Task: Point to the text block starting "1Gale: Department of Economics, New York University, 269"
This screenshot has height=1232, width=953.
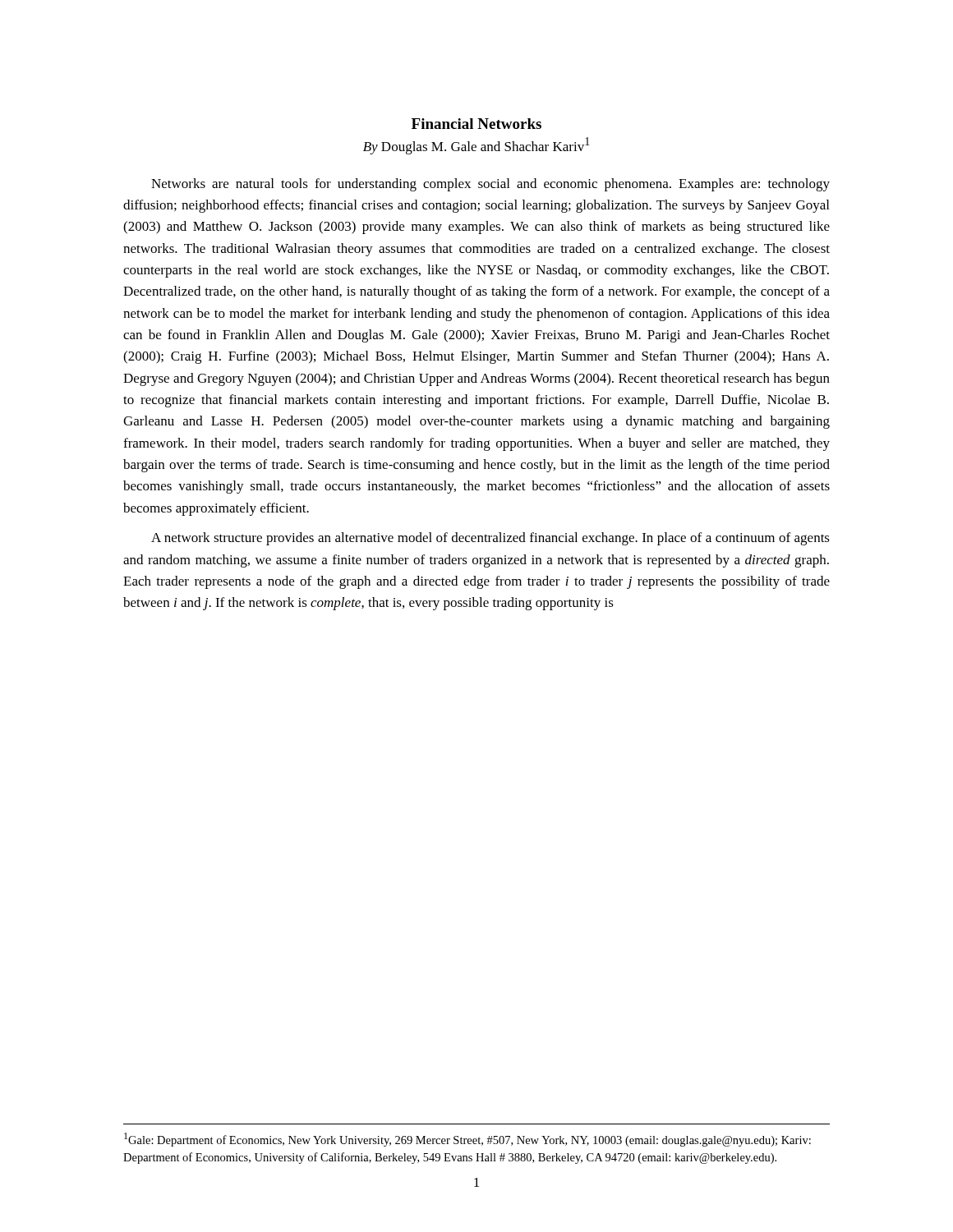Action: point(467,1147)
